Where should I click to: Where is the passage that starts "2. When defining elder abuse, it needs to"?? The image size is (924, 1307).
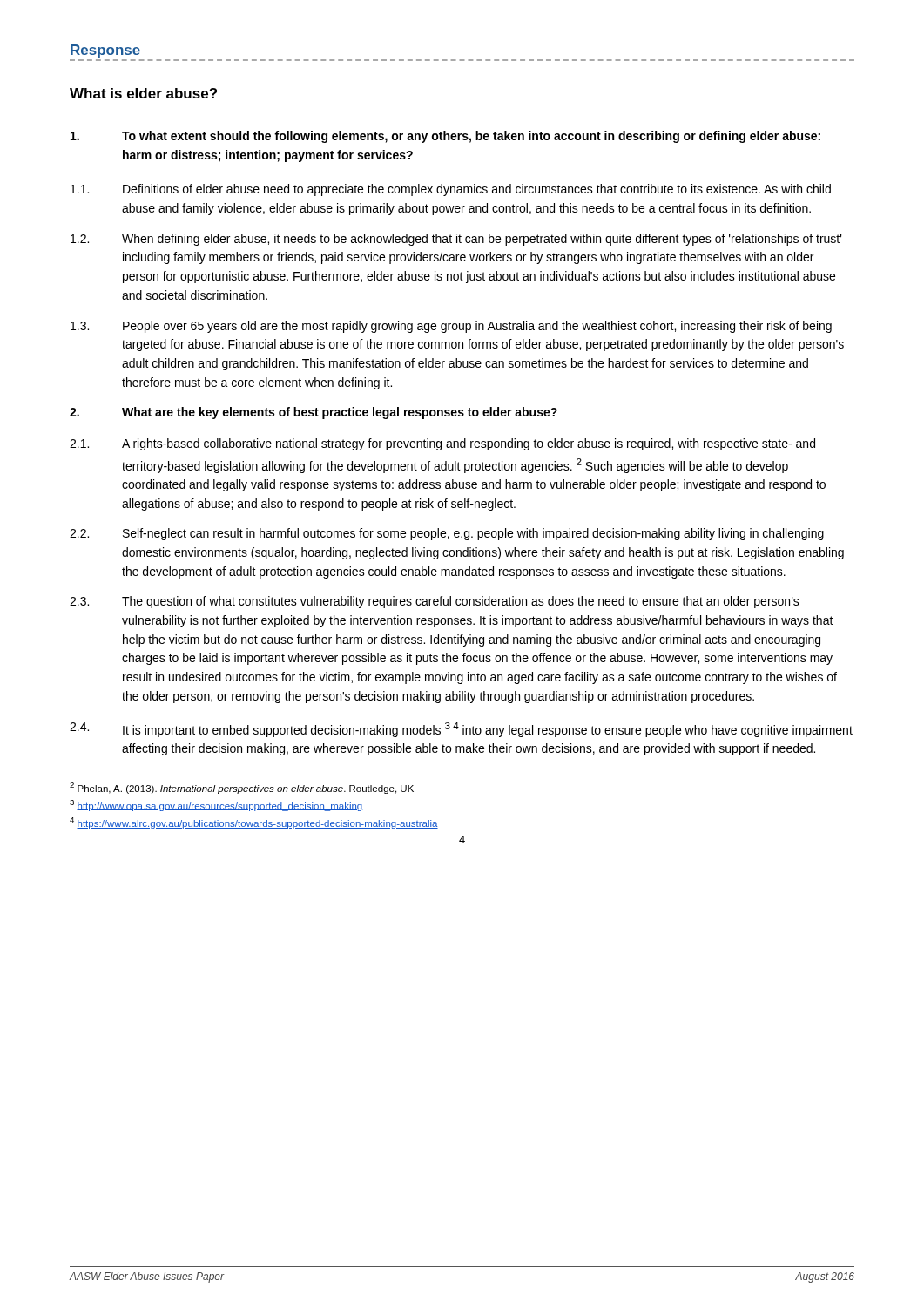click(462, 268)
